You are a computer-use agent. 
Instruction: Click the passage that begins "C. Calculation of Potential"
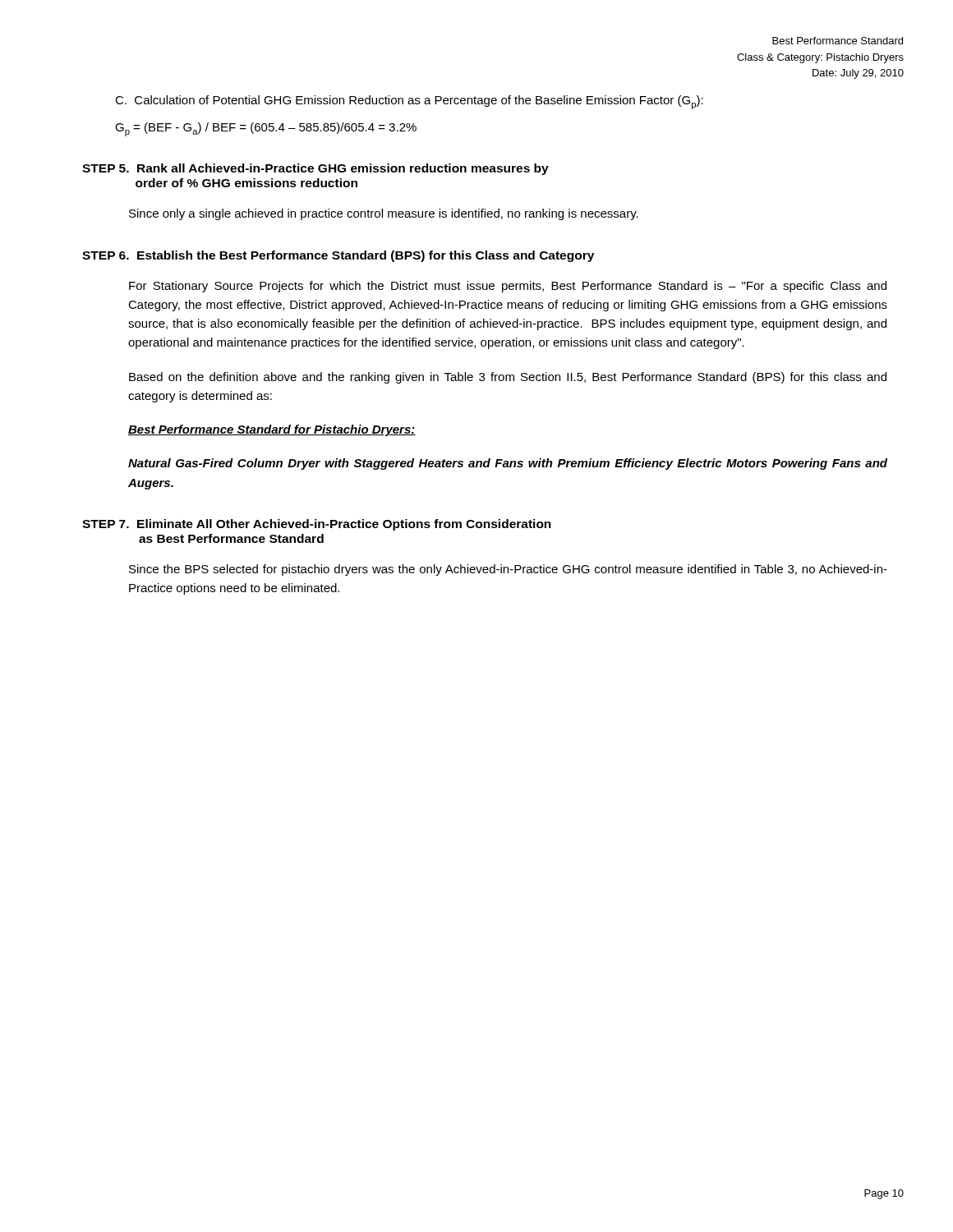pyautogui.click(x=409, y=101)
